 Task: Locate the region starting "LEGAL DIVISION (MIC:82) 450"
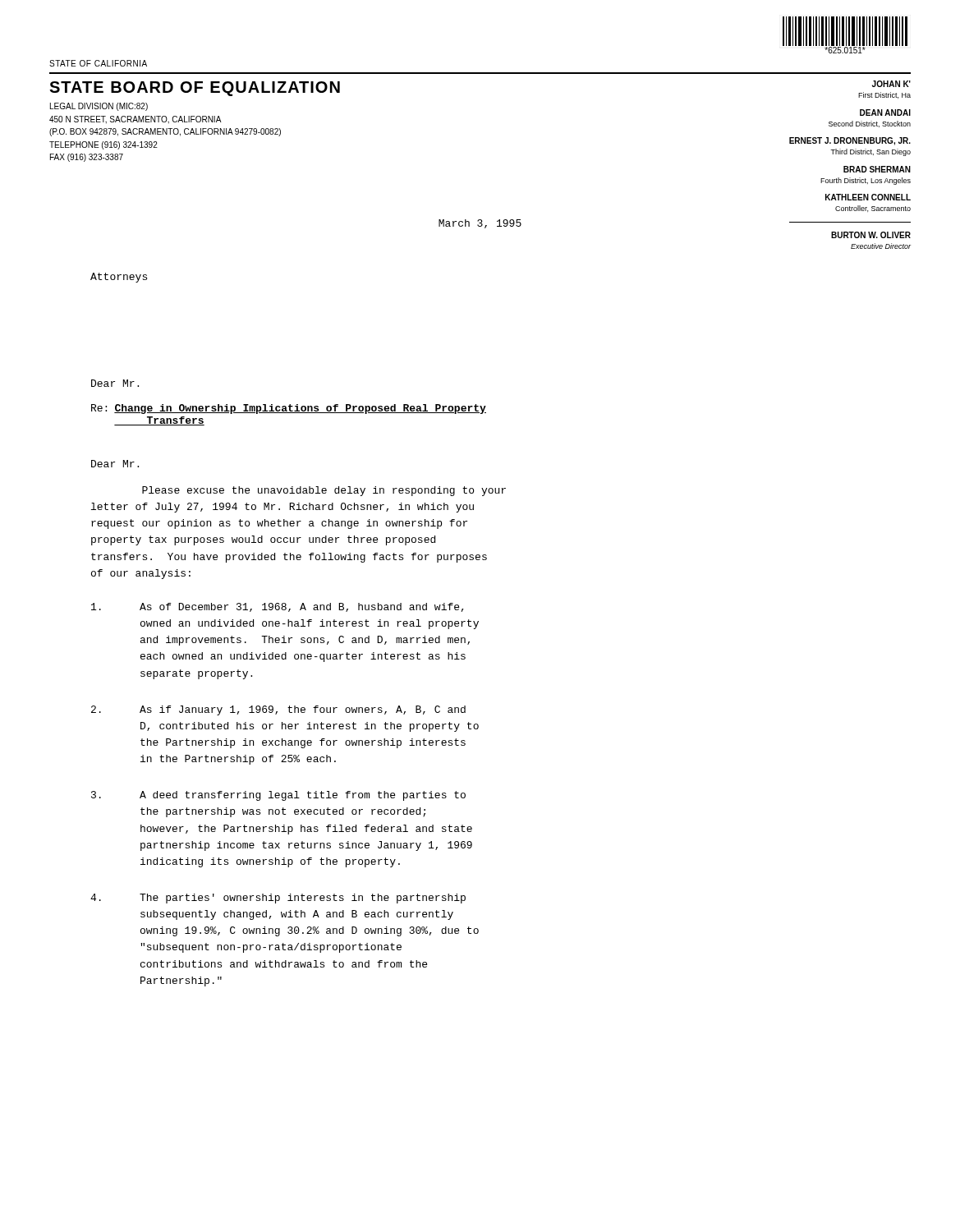click(165, 132)
